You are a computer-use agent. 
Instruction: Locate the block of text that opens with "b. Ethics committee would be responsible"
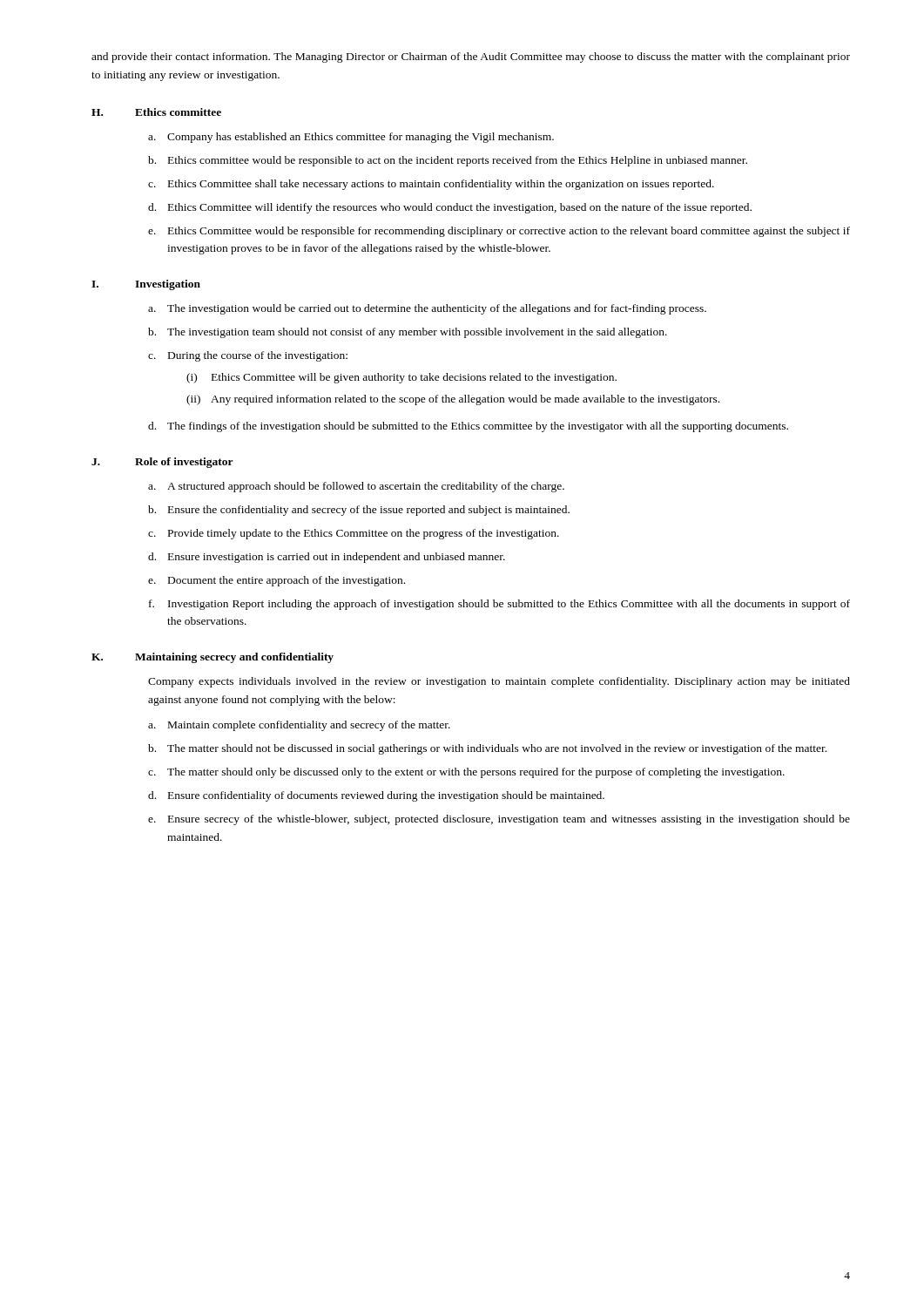click(499, 160)
